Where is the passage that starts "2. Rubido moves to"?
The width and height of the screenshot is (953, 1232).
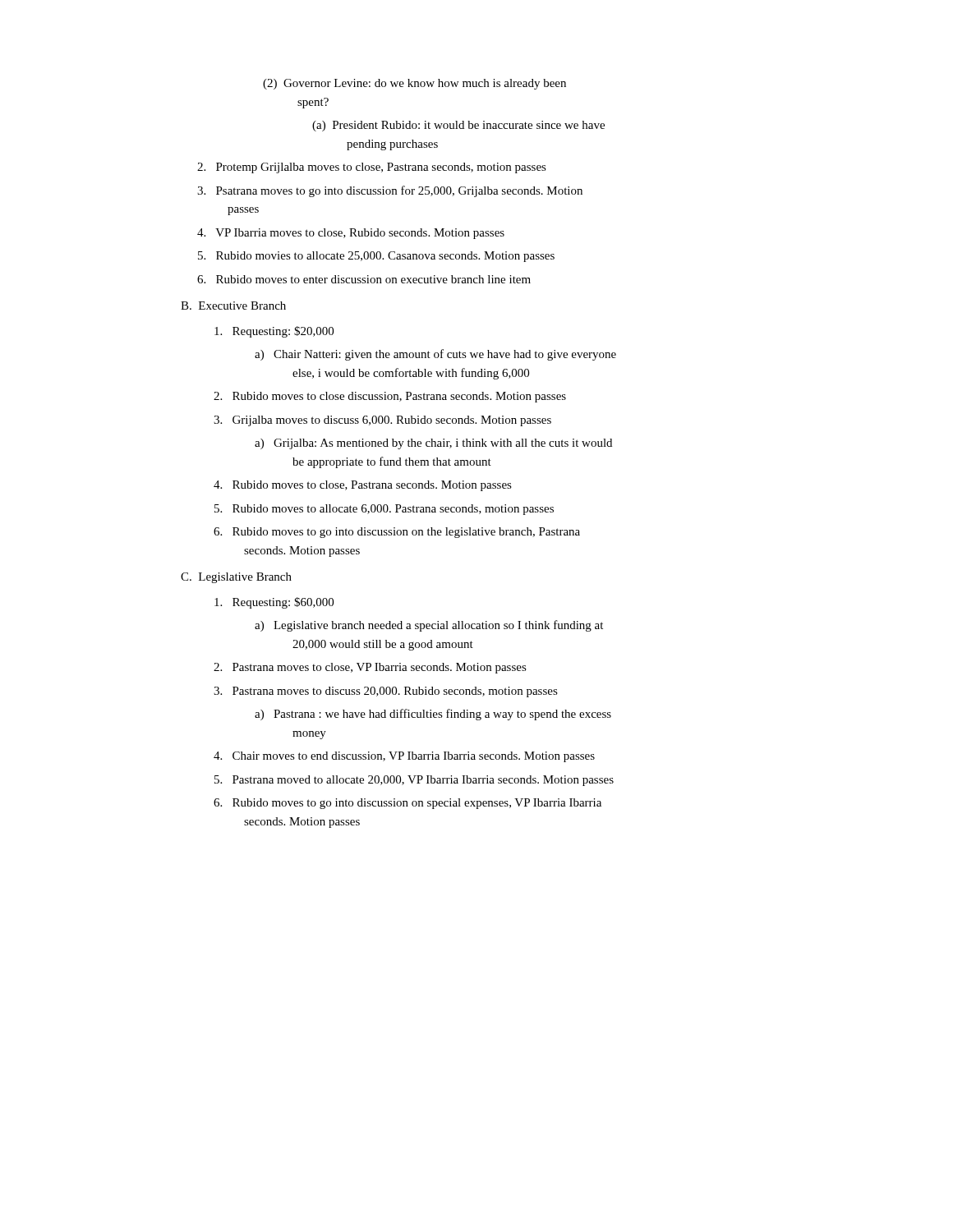coord(390,396)
